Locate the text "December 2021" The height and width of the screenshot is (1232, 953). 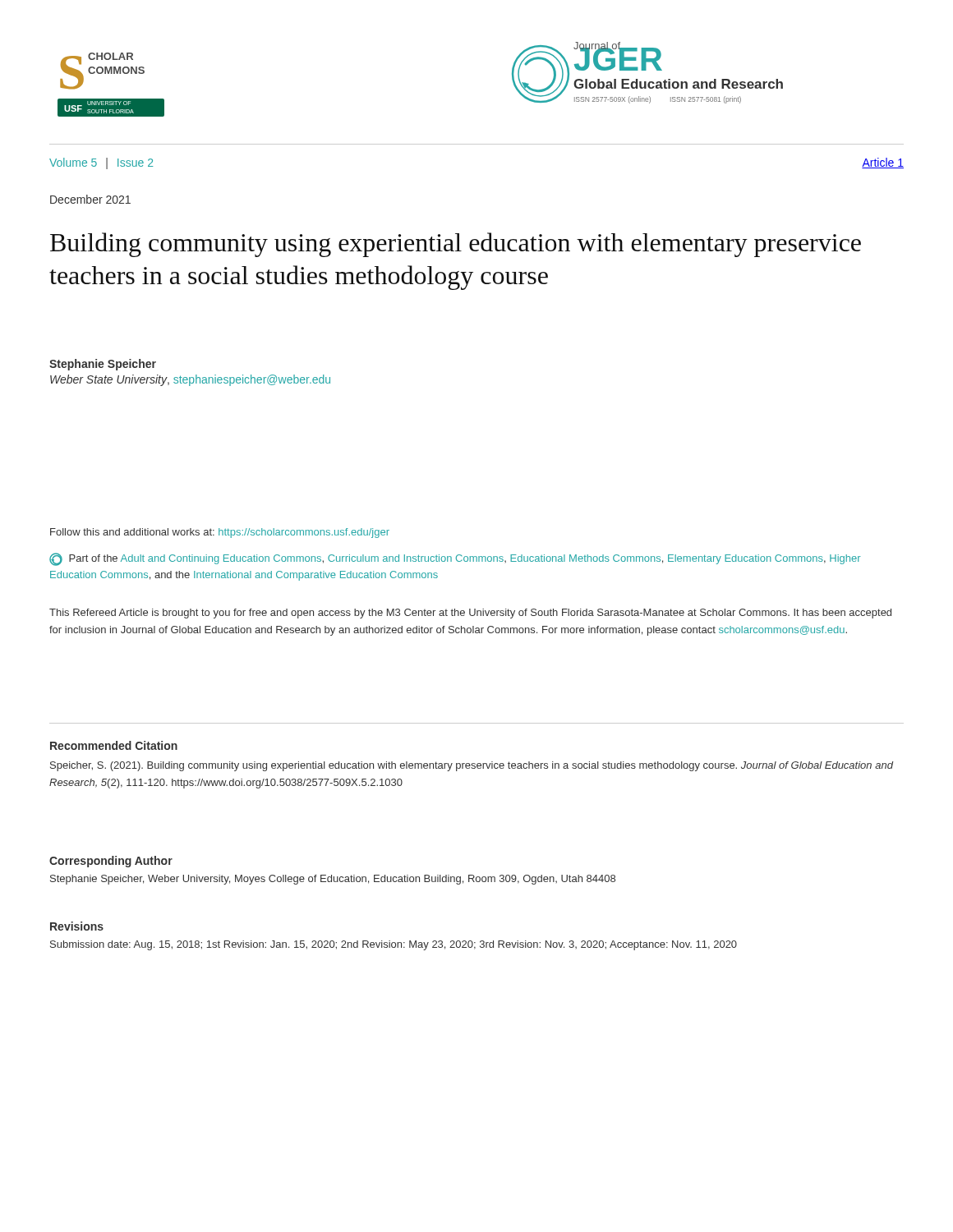coord(90,200)
